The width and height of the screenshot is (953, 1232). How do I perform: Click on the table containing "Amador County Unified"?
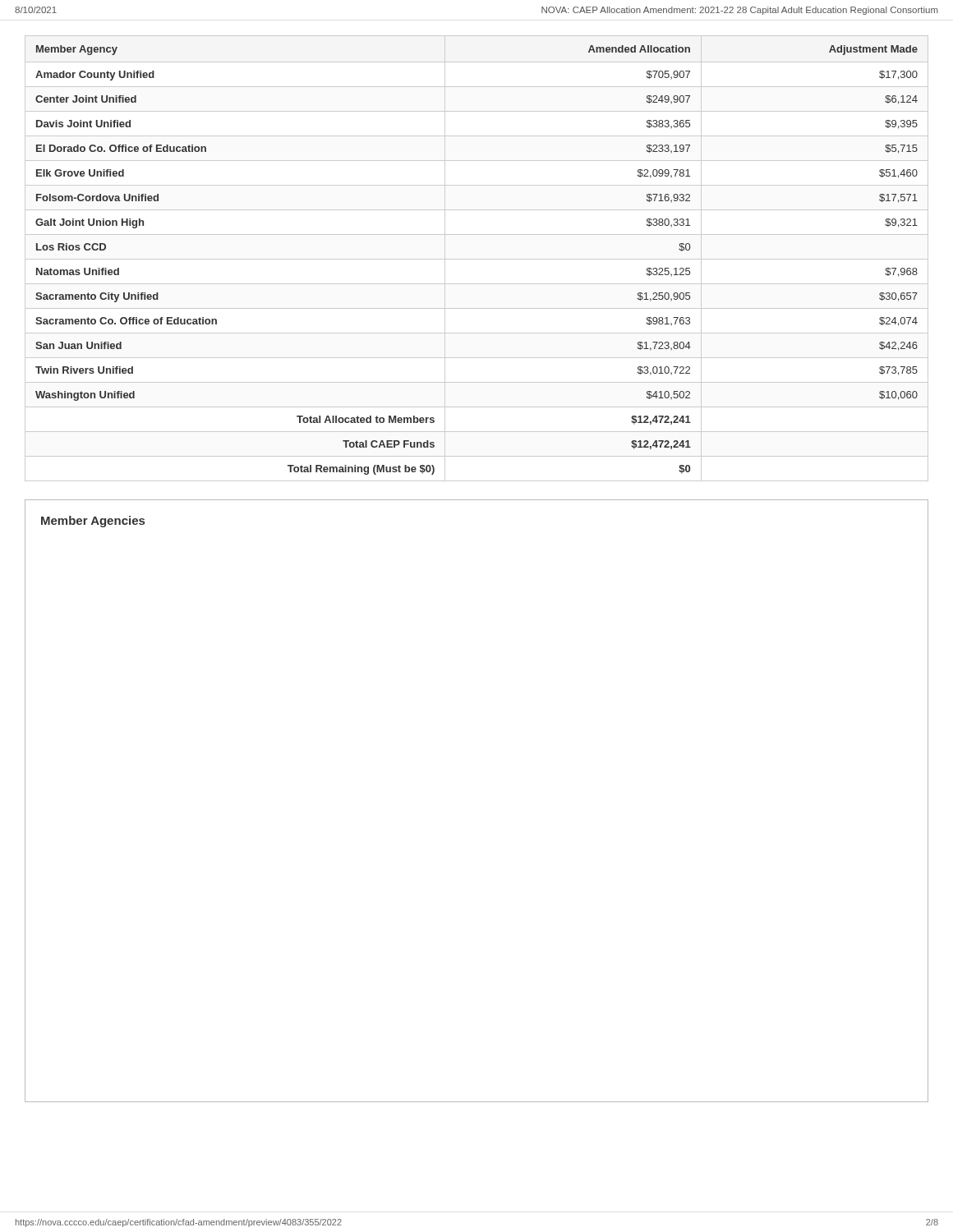(476, 258)
